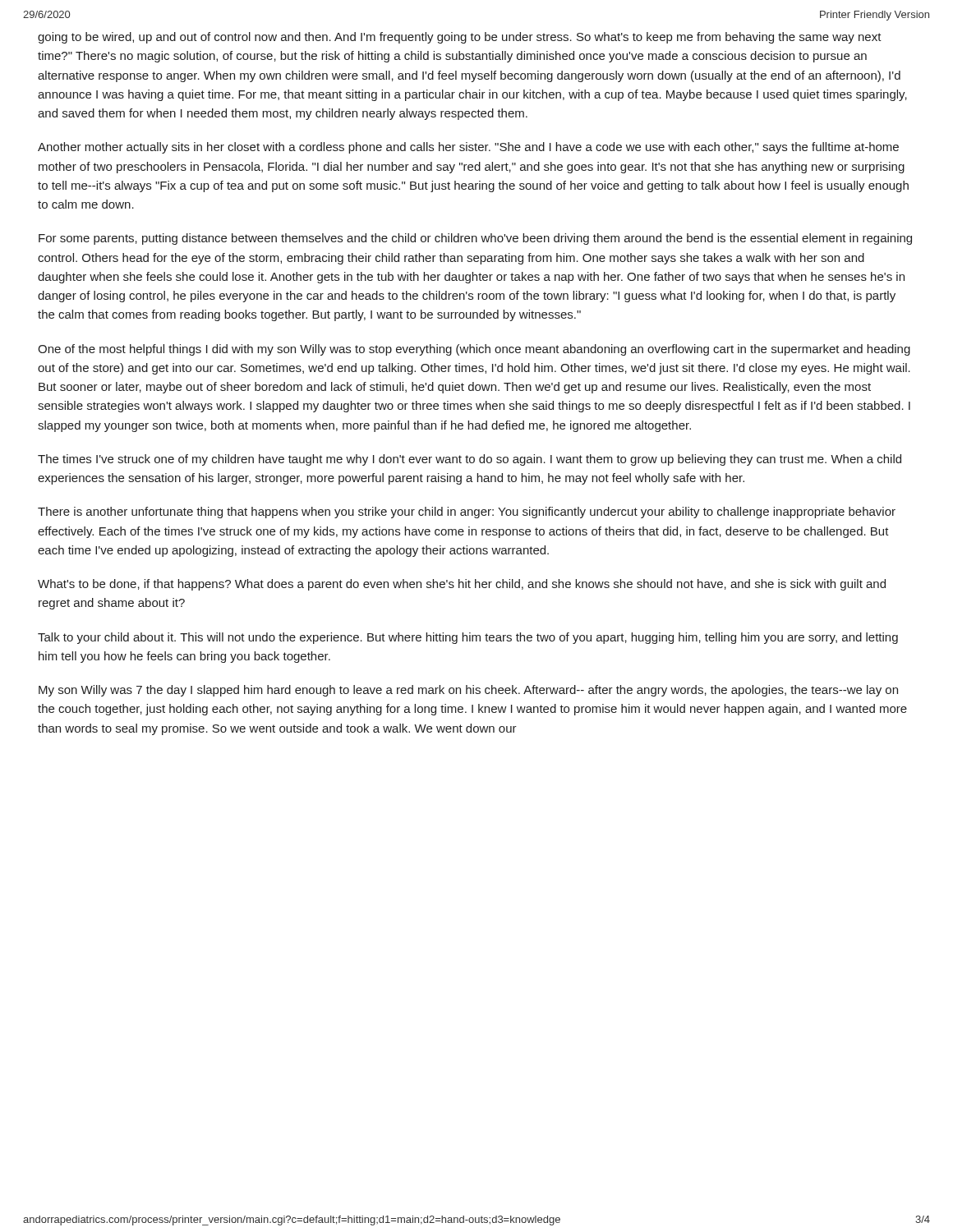The width and height of the screenshot is (953, 1232).
Task: Click the passage that begins "going to be wired, up"
Action: point(473,75)
